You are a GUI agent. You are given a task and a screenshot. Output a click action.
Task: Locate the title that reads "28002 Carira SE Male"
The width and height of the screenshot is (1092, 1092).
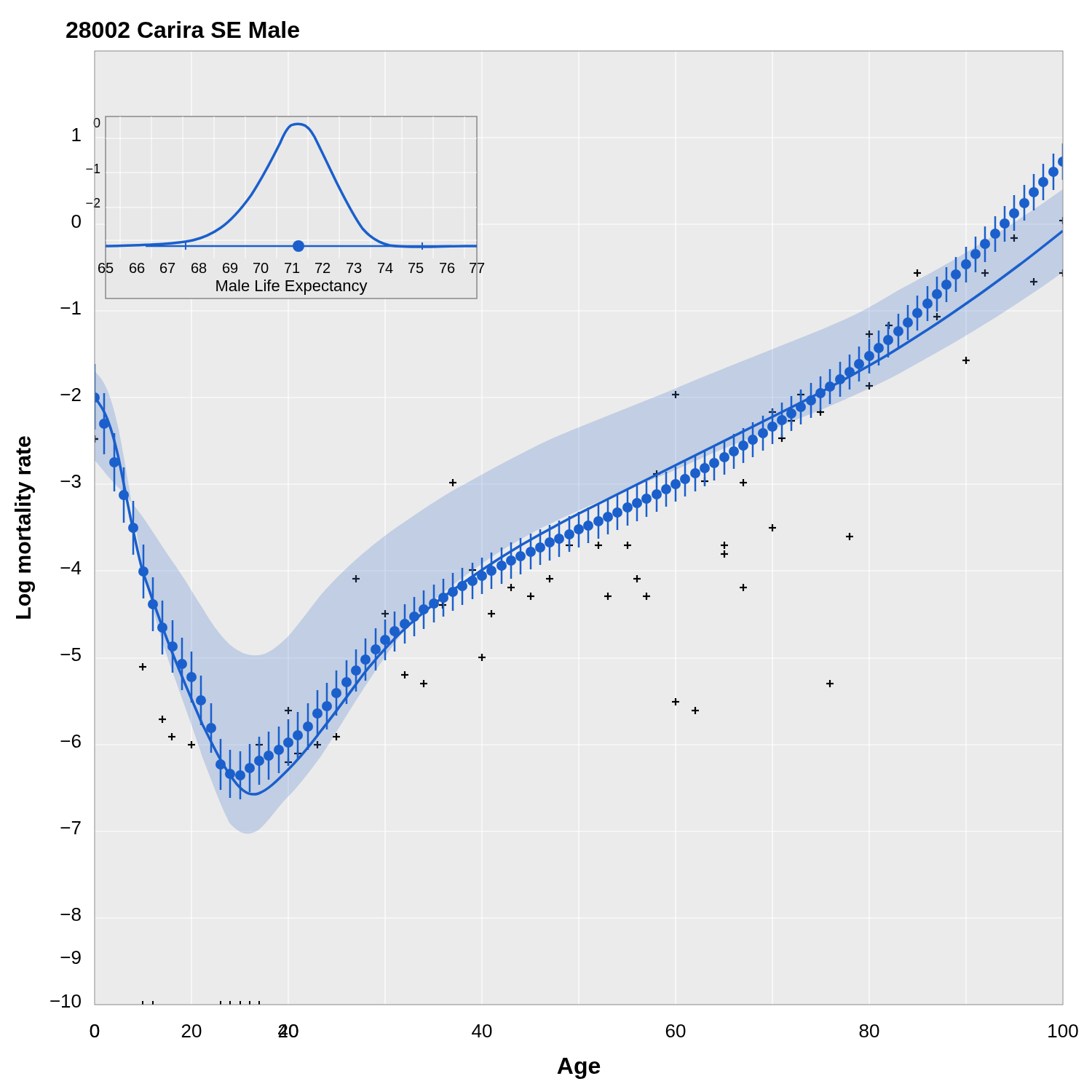pos(175,26)
